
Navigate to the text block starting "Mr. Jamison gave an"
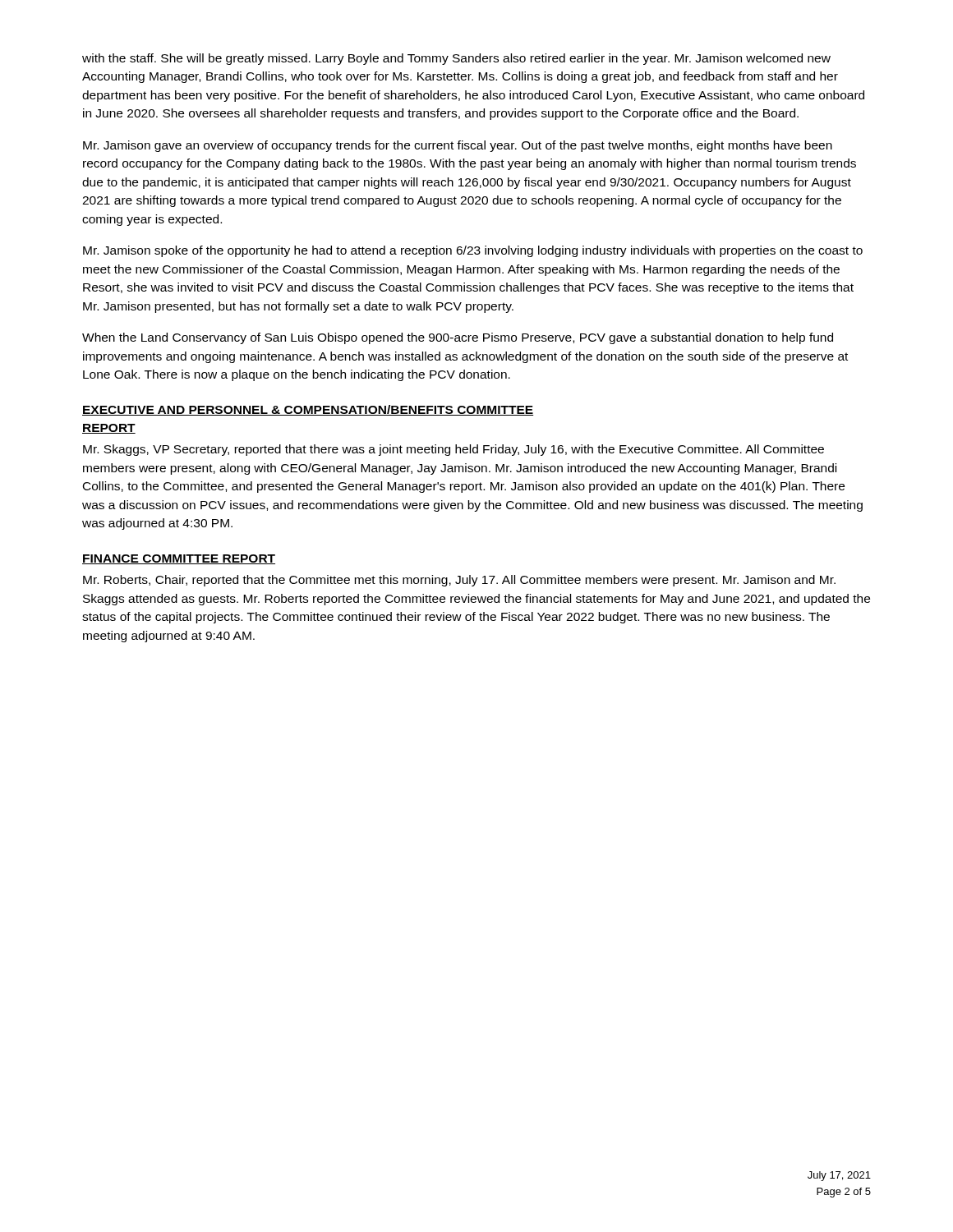[469, 182]
